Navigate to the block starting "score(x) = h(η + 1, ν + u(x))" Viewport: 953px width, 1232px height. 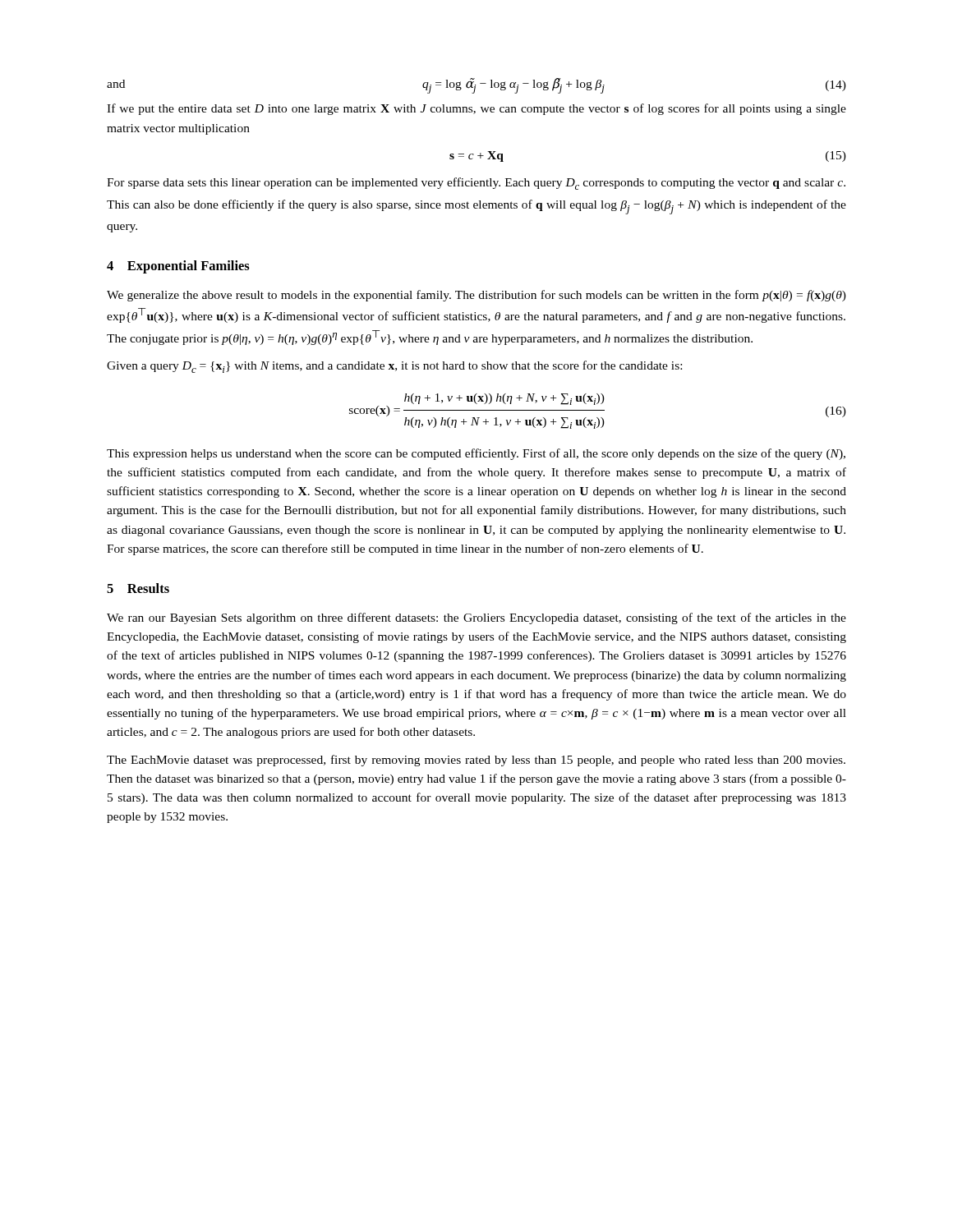pyautogui.click(x=597, y=410)
